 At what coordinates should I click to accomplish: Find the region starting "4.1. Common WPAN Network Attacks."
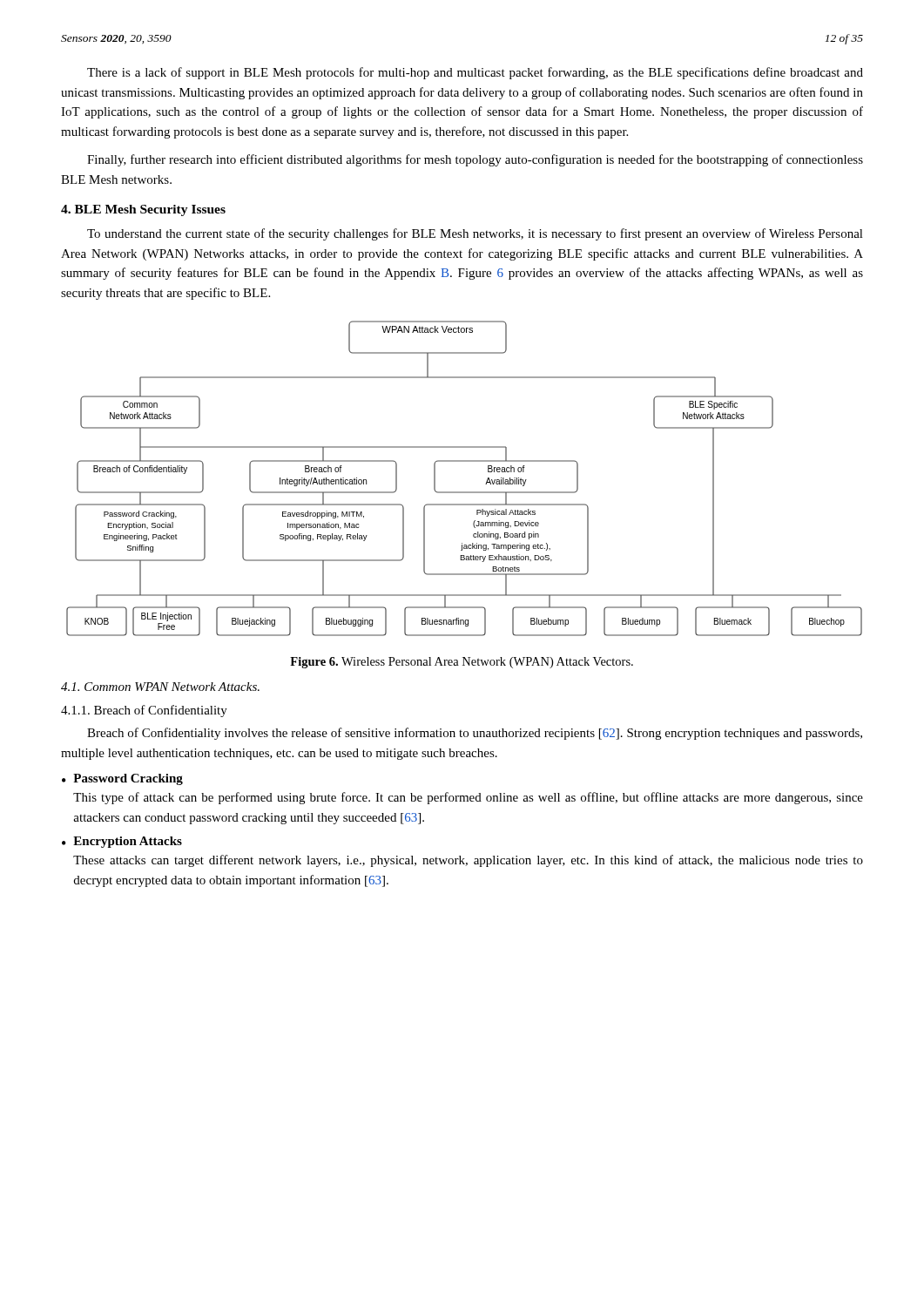point(160,687)
